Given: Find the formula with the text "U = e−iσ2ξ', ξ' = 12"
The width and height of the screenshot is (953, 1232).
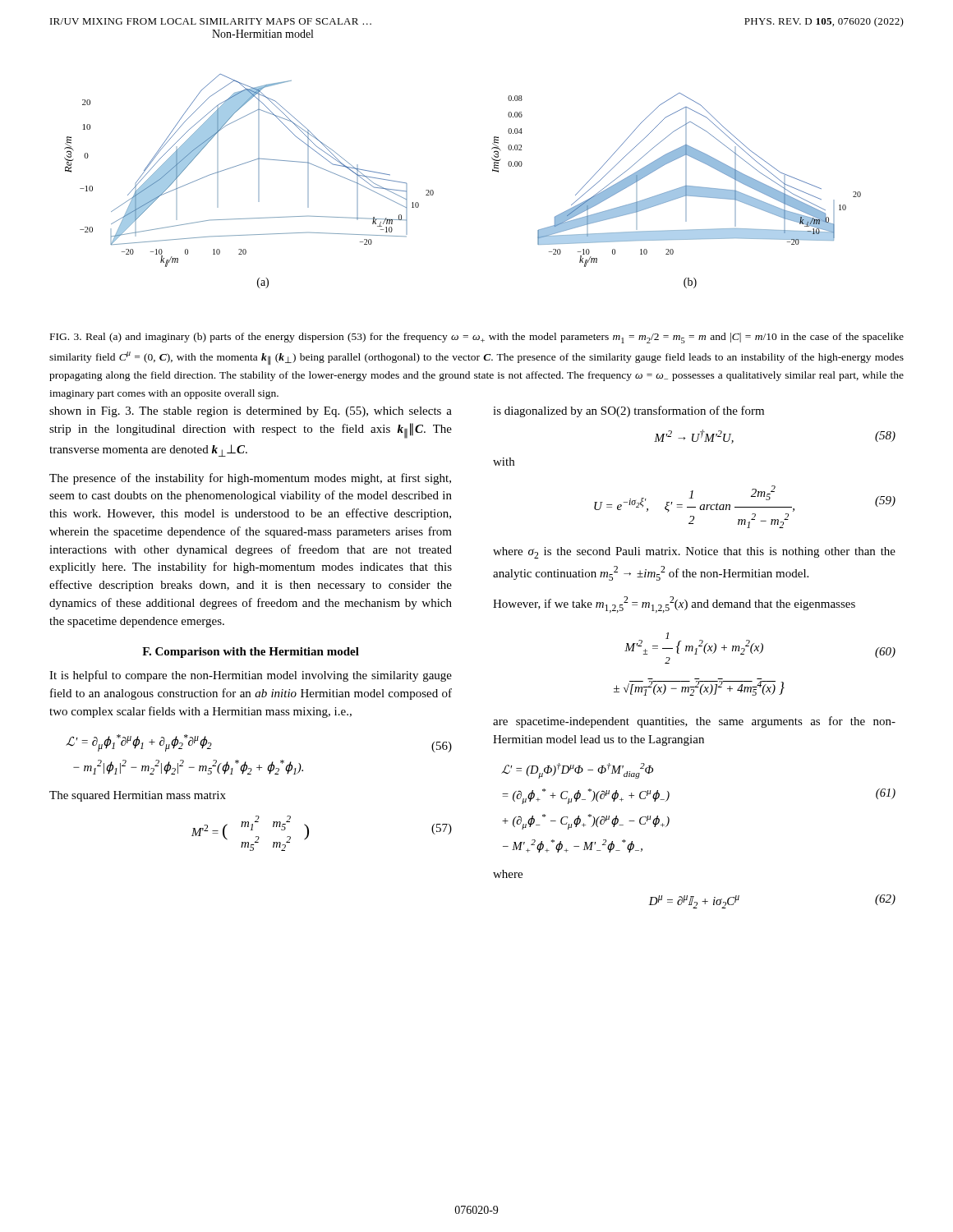Looking at the screenshot, I should click(744, 507).
